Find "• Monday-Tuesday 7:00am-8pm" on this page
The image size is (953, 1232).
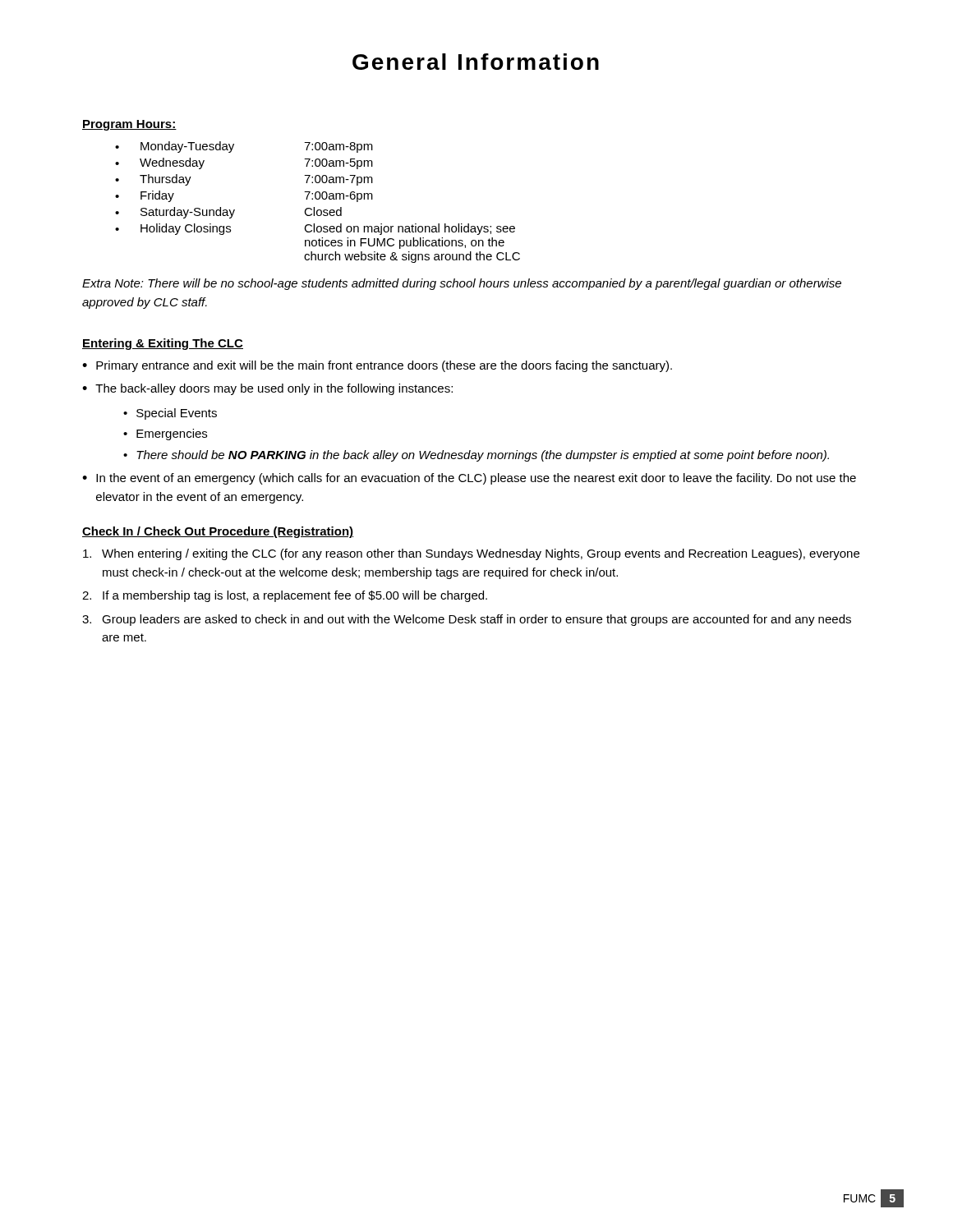pos(191,147)
